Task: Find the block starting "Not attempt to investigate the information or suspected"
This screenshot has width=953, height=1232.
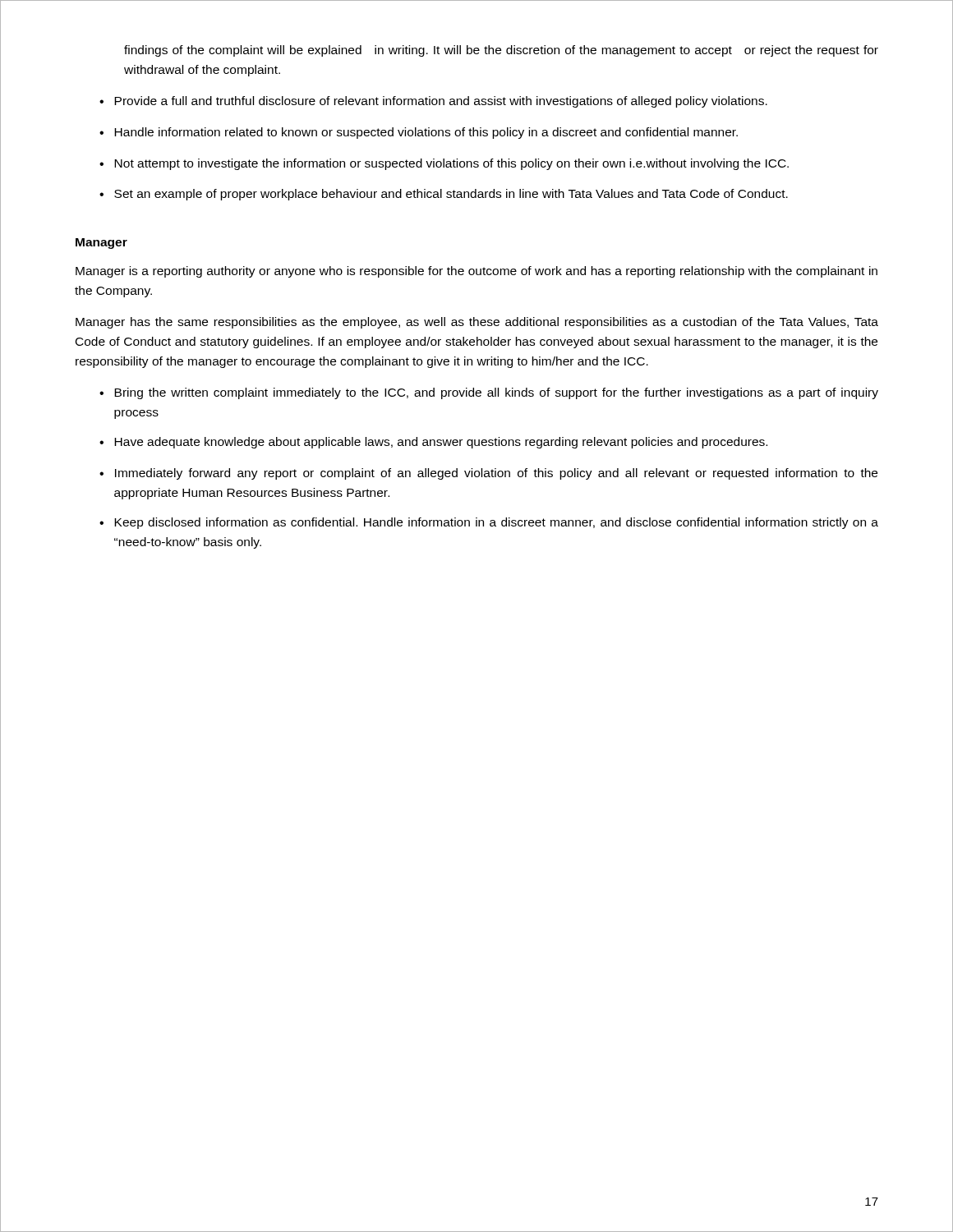Action: click(496, 163)
